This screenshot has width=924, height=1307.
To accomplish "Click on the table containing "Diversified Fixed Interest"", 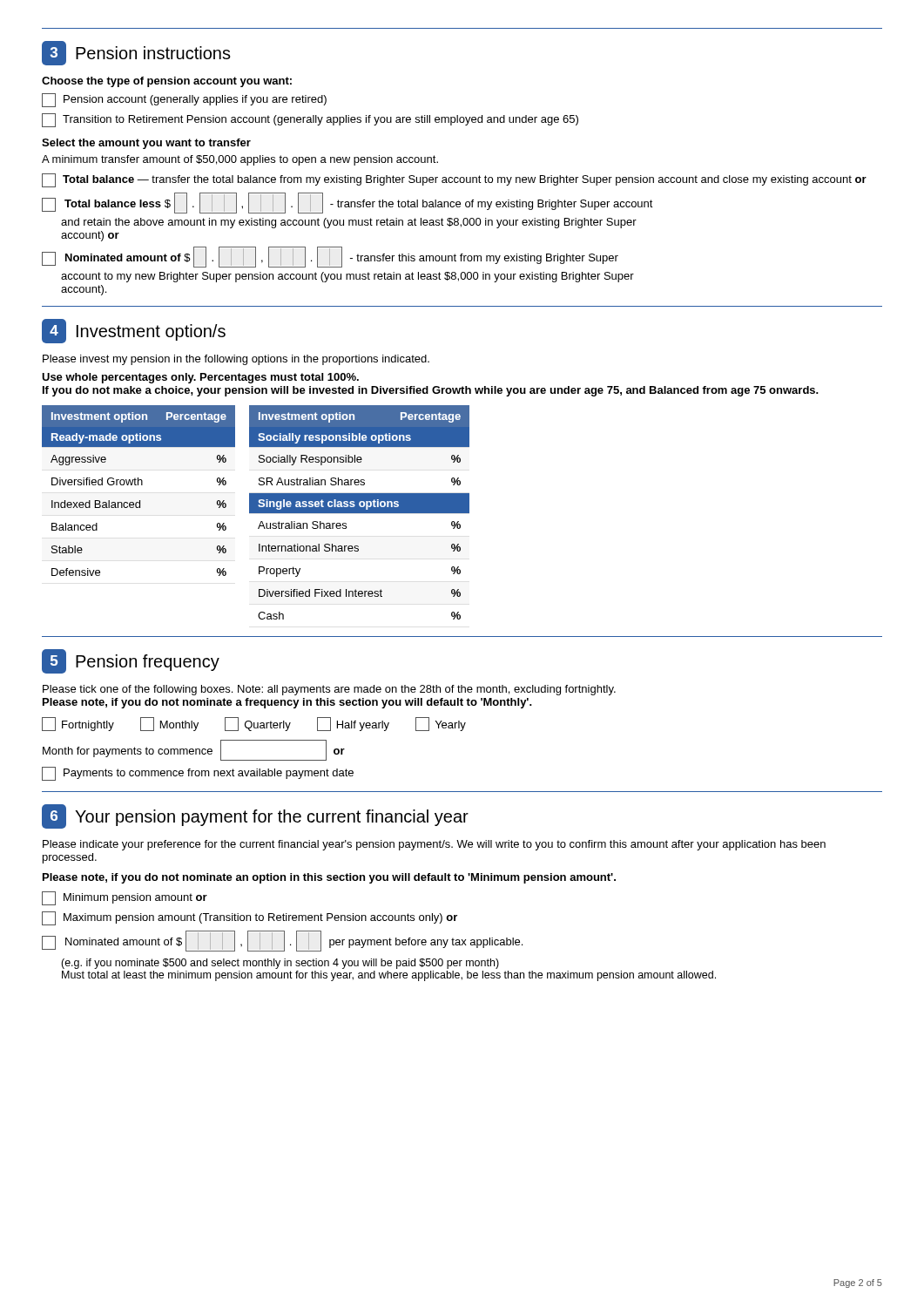I will click(x=359, y=516).
